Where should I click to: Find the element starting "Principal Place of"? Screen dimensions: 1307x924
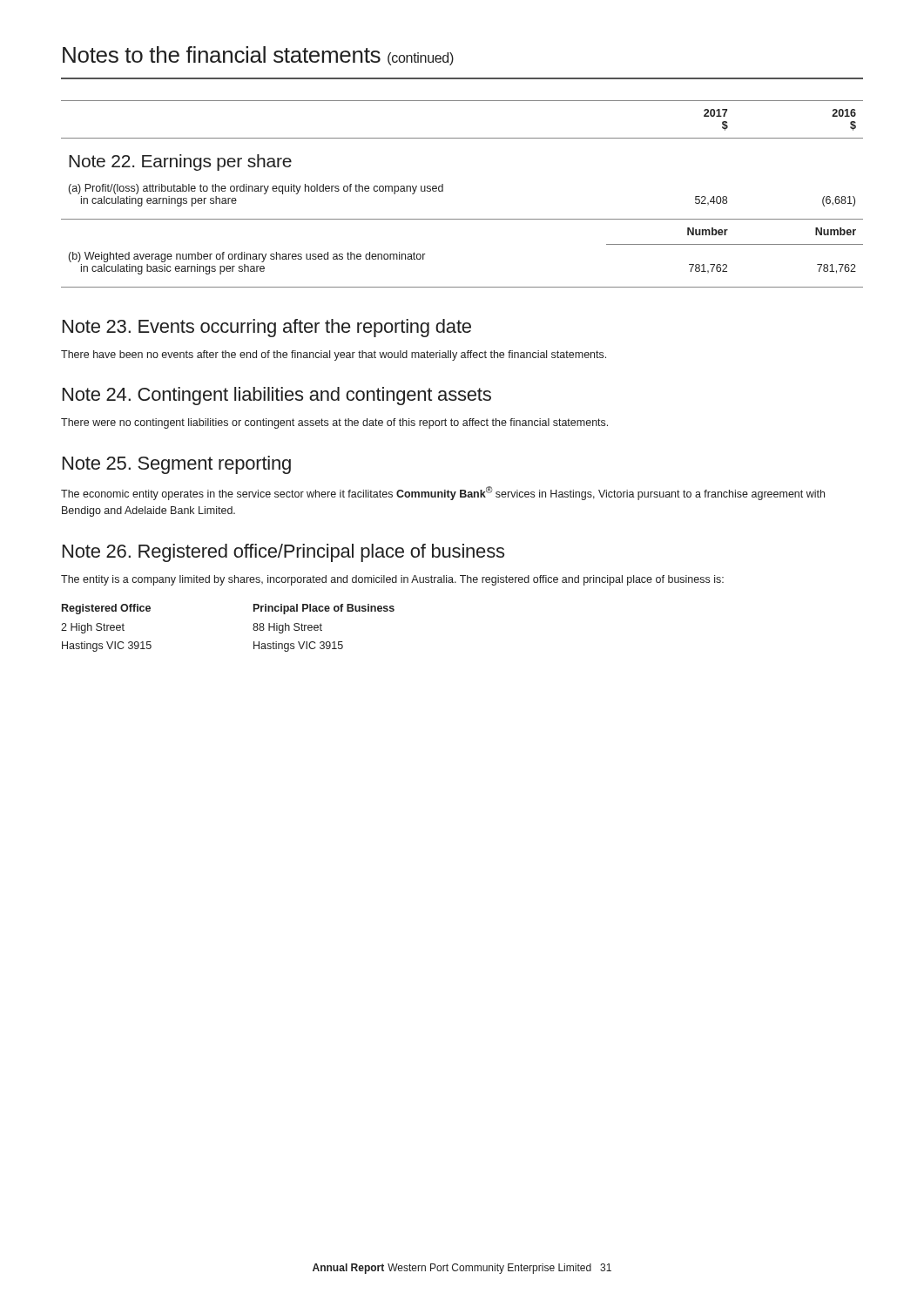click(x=324, y=627)
